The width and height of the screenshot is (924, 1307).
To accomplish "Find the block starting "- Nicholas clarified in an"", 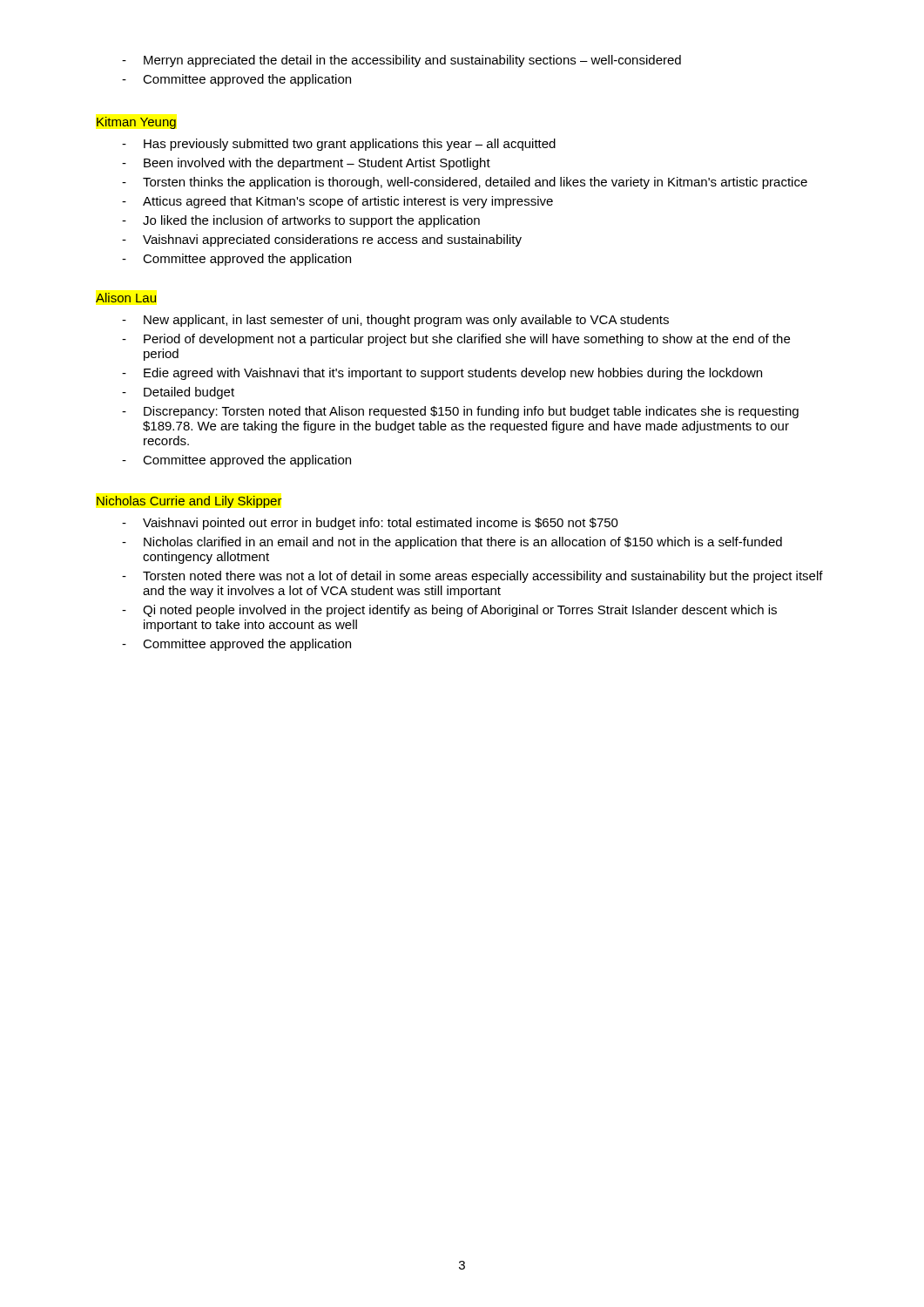I will pyautogui.click(x=475, y=549).
